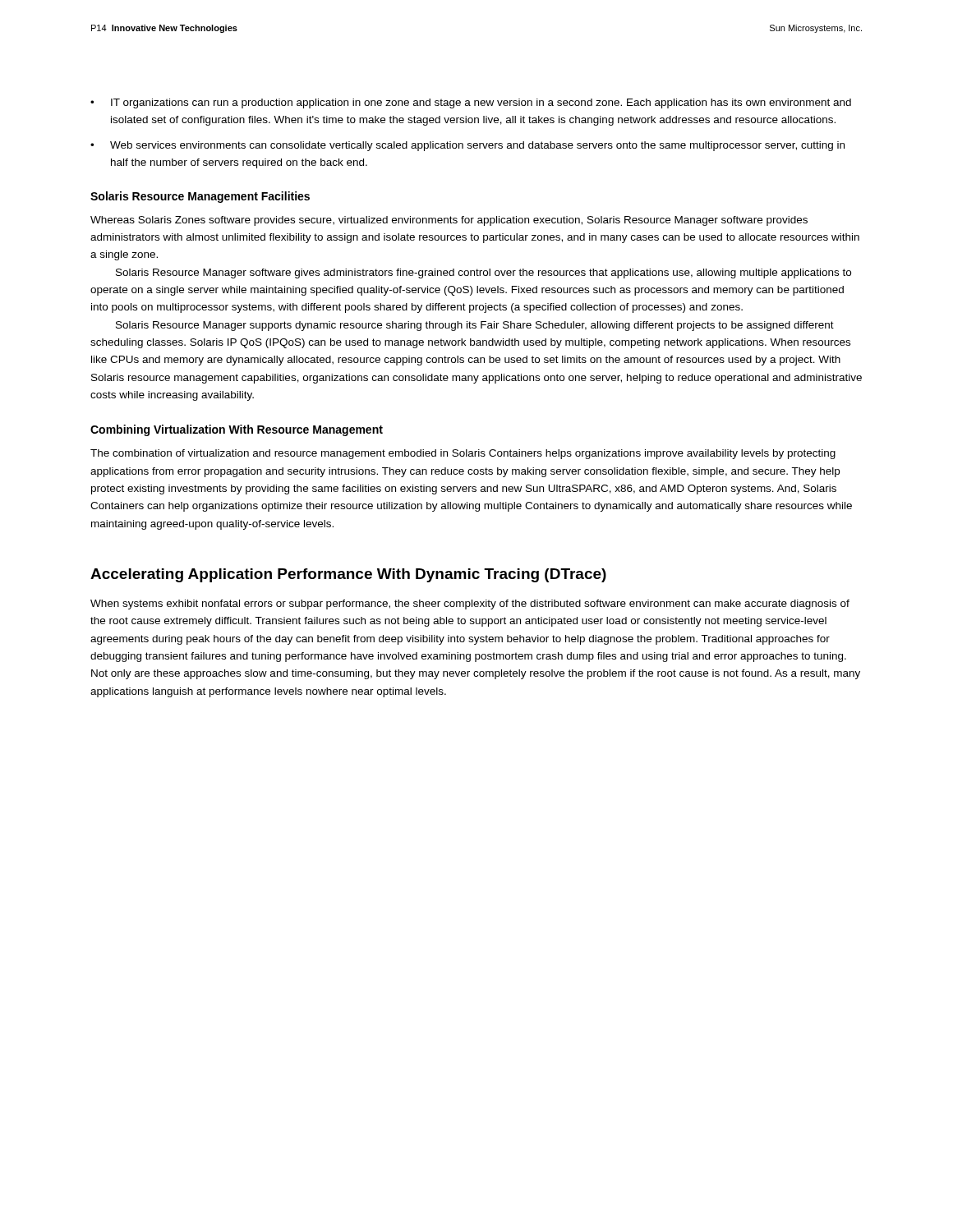Locate the list item with the text "• Web services environments can consolidate"
953x1232 pixels.
pyautogui.click(x=476, y=154)
